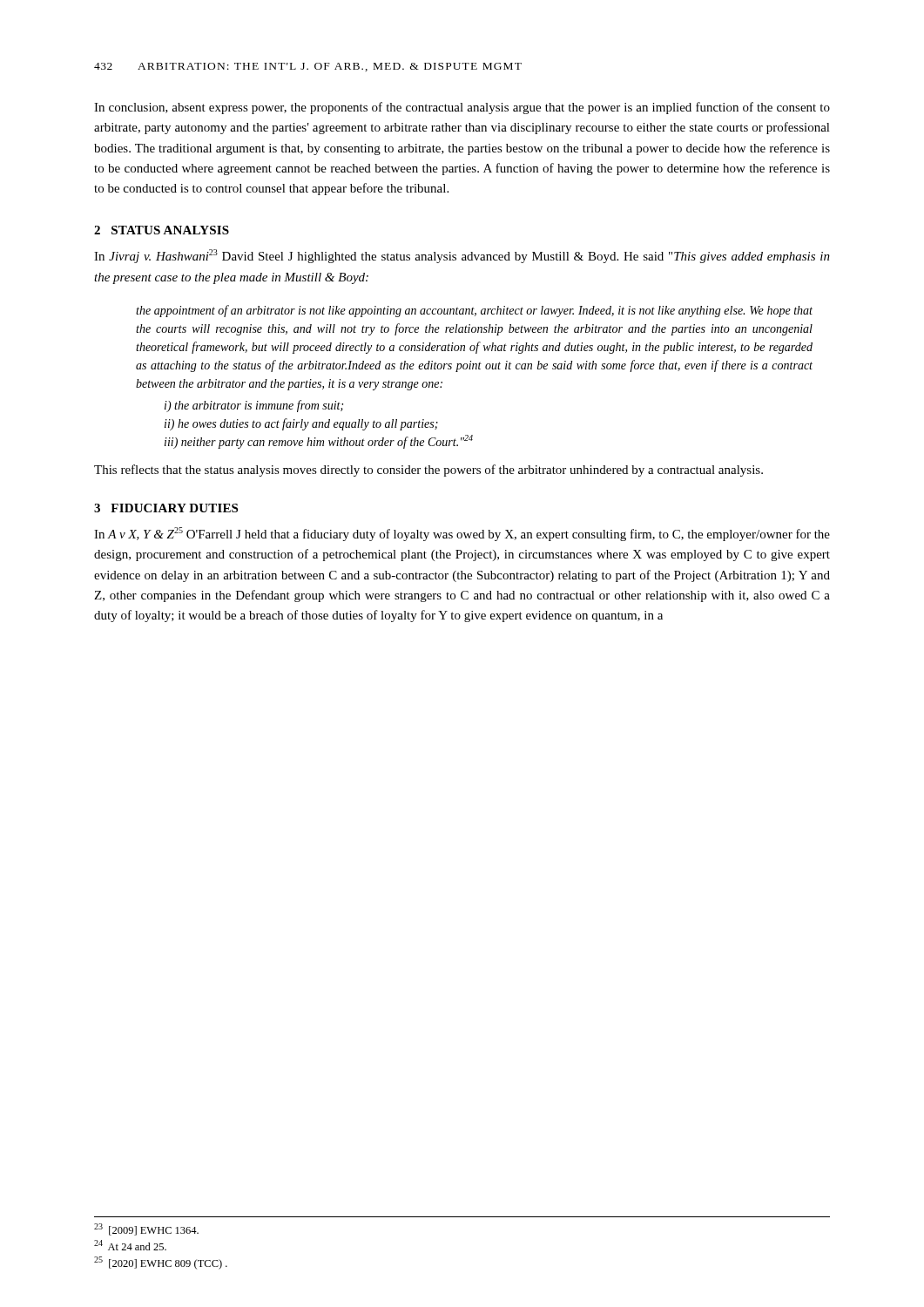Find the footnote with the text "25 [2020] EWHC 809"
Viewport: 924px width, 1307px height.
coord(161,1262)
